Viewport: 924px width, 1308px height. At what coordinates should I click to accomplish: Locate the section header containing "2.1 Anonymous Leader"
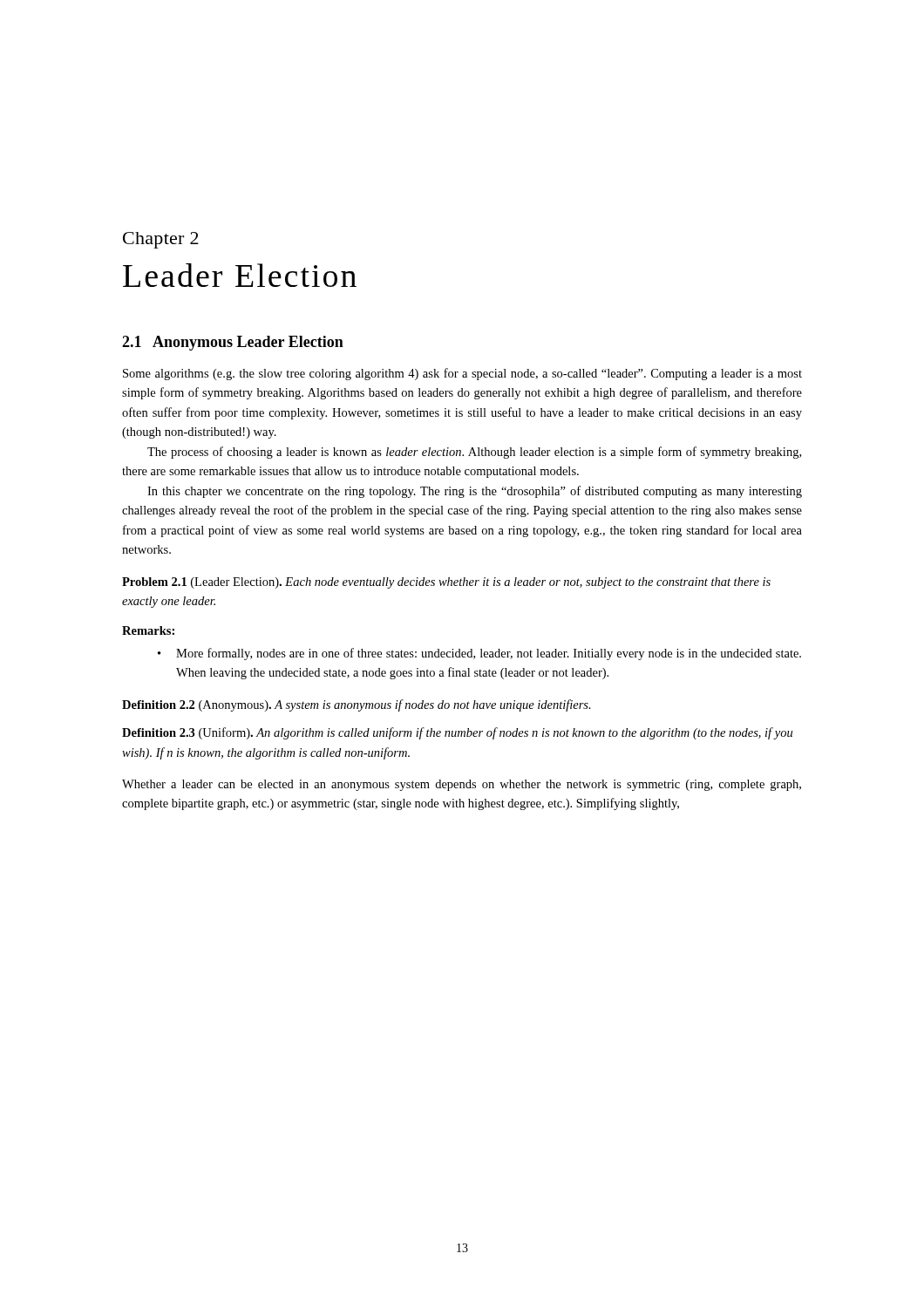(x=233, y=342)
